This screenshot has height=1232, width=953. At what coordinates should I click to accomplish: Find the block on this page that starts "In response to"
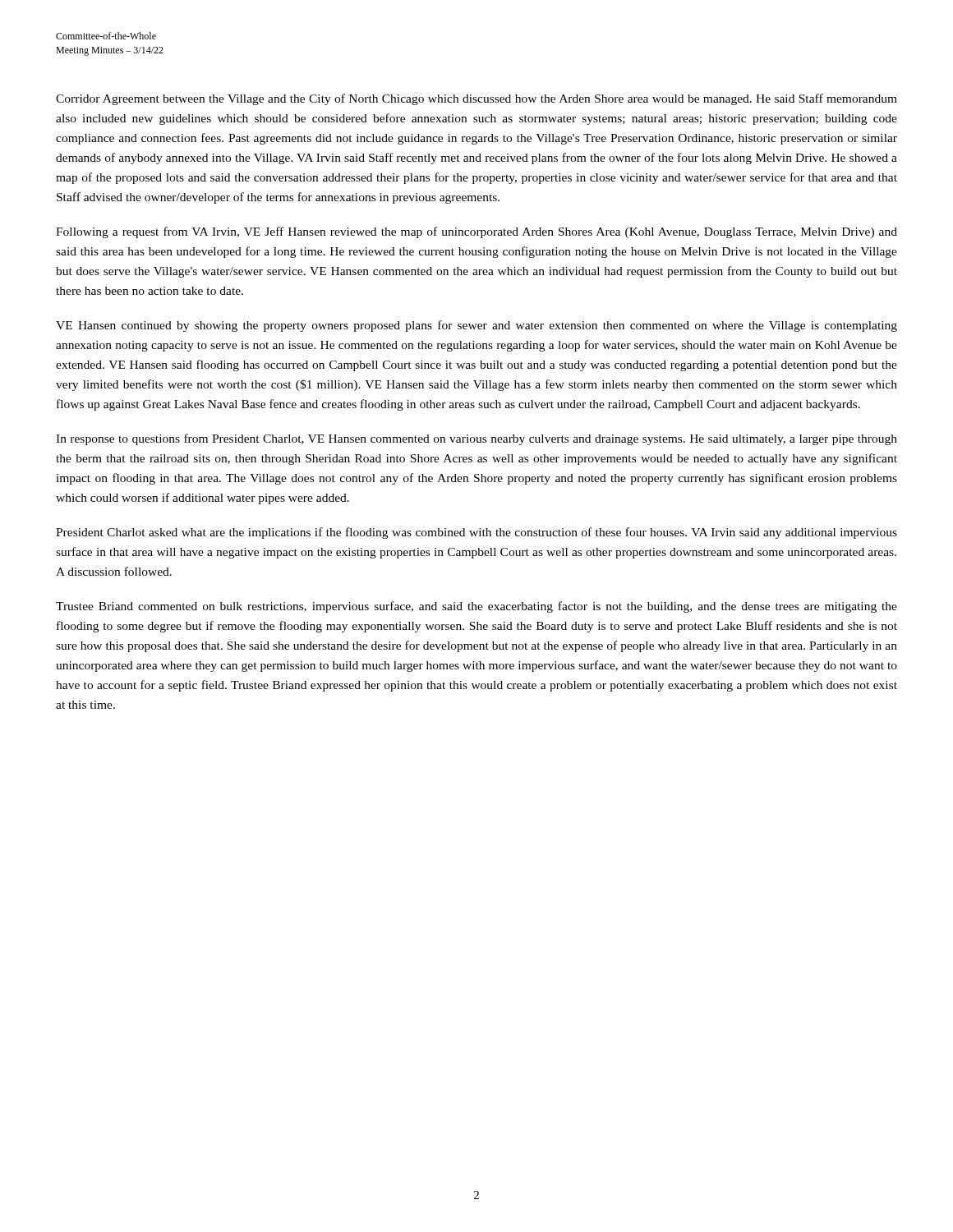(x=476, y=468)
